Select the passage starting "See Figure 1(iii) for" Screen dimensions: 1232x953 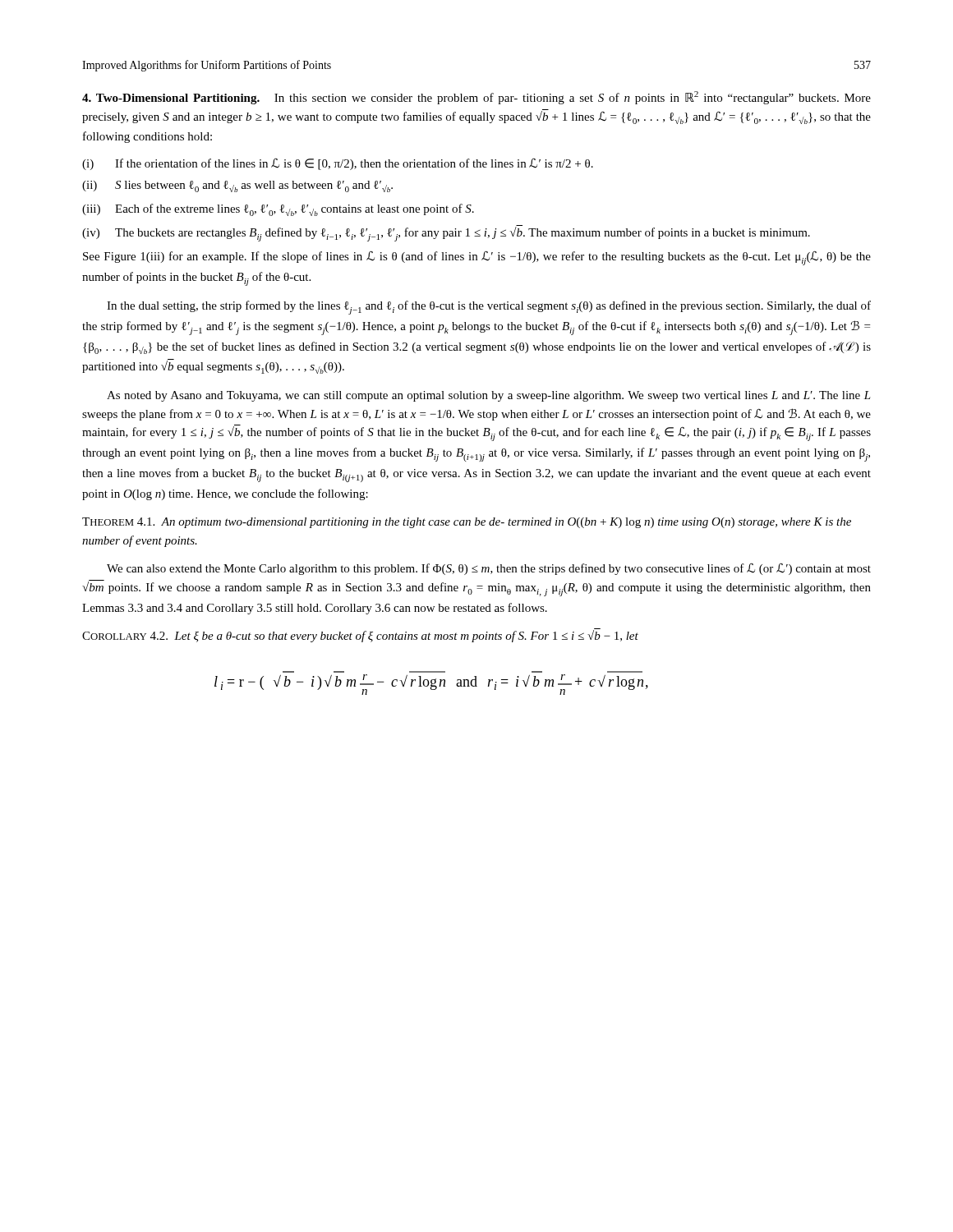click(x=476, y=268)
